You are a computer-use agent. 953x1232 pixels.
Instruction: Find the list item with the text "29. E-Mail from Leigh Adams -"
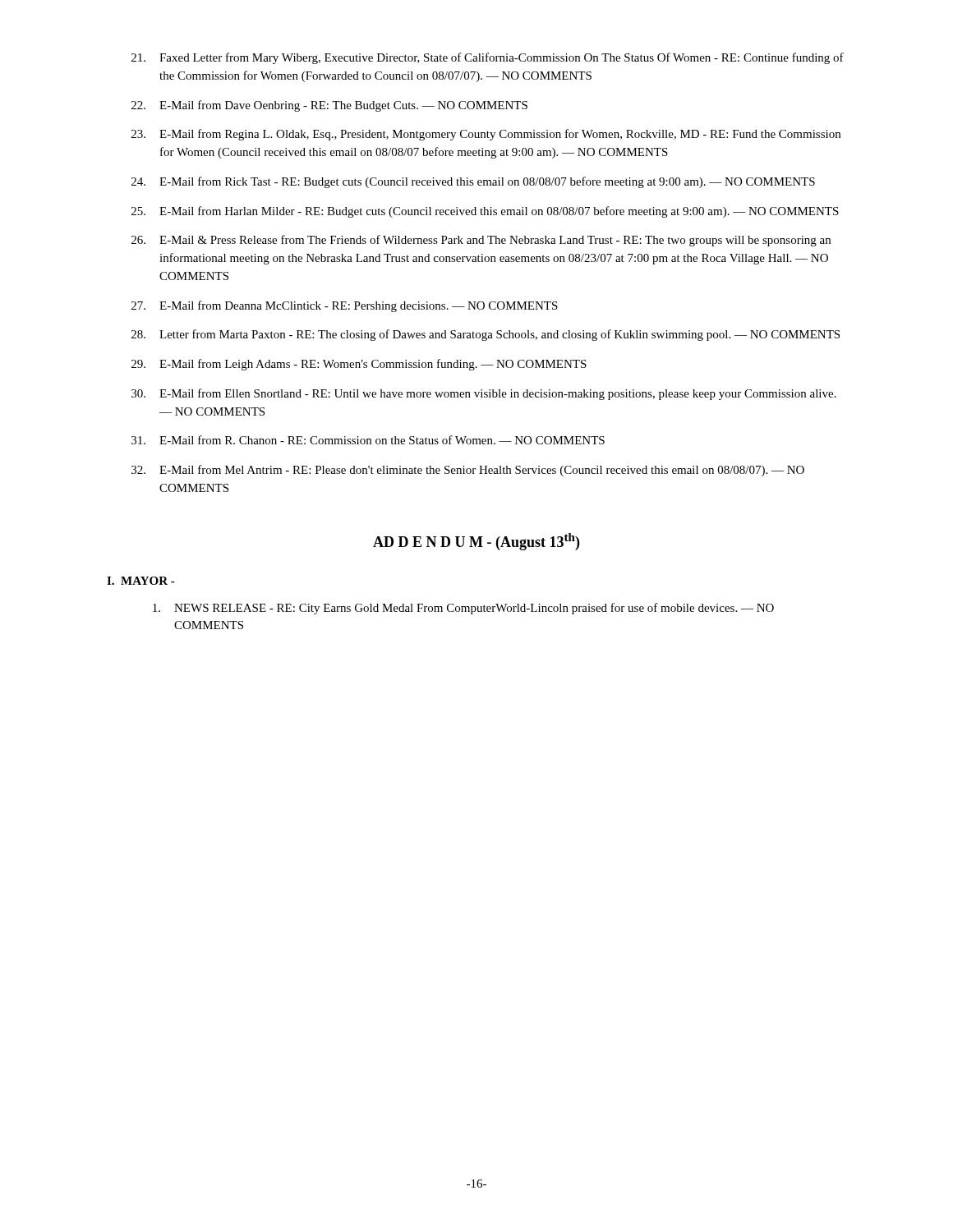click(476, 365)
